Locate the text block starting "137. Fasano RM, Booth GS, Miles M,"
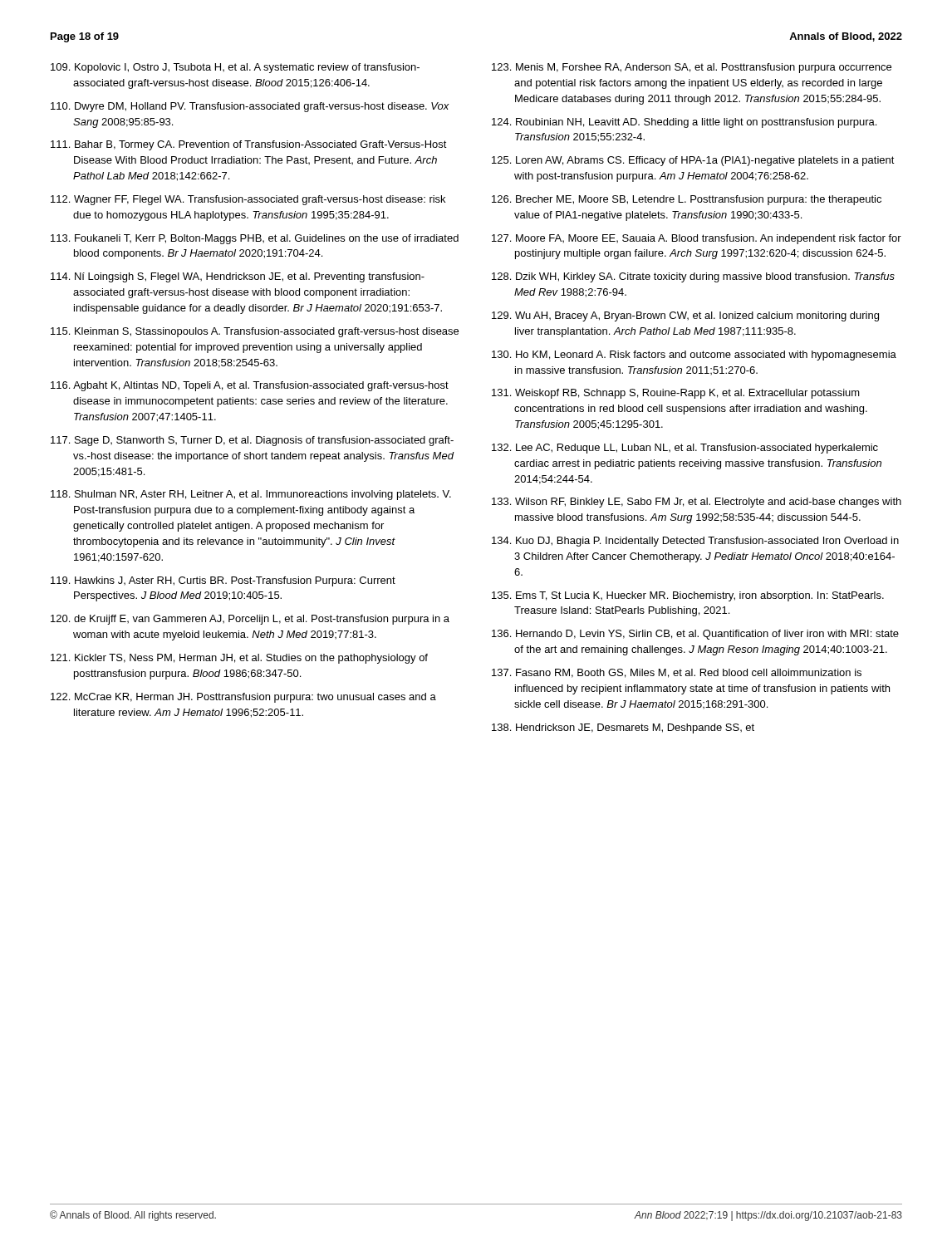 click(691, 688)
